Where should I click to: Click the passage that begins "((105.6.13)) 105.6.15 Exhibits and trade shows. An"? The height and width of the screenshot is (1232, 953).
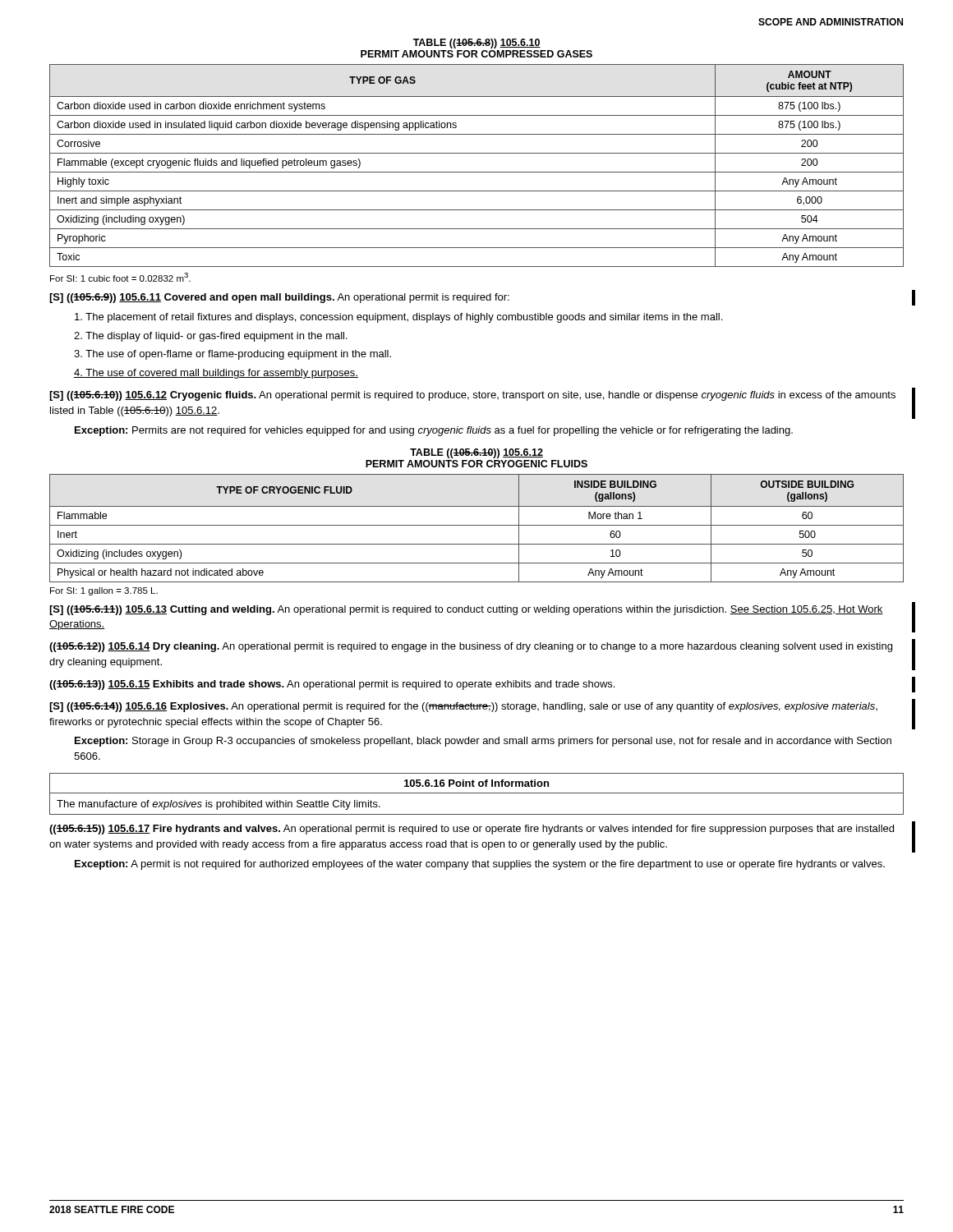[x=332, y=684]
